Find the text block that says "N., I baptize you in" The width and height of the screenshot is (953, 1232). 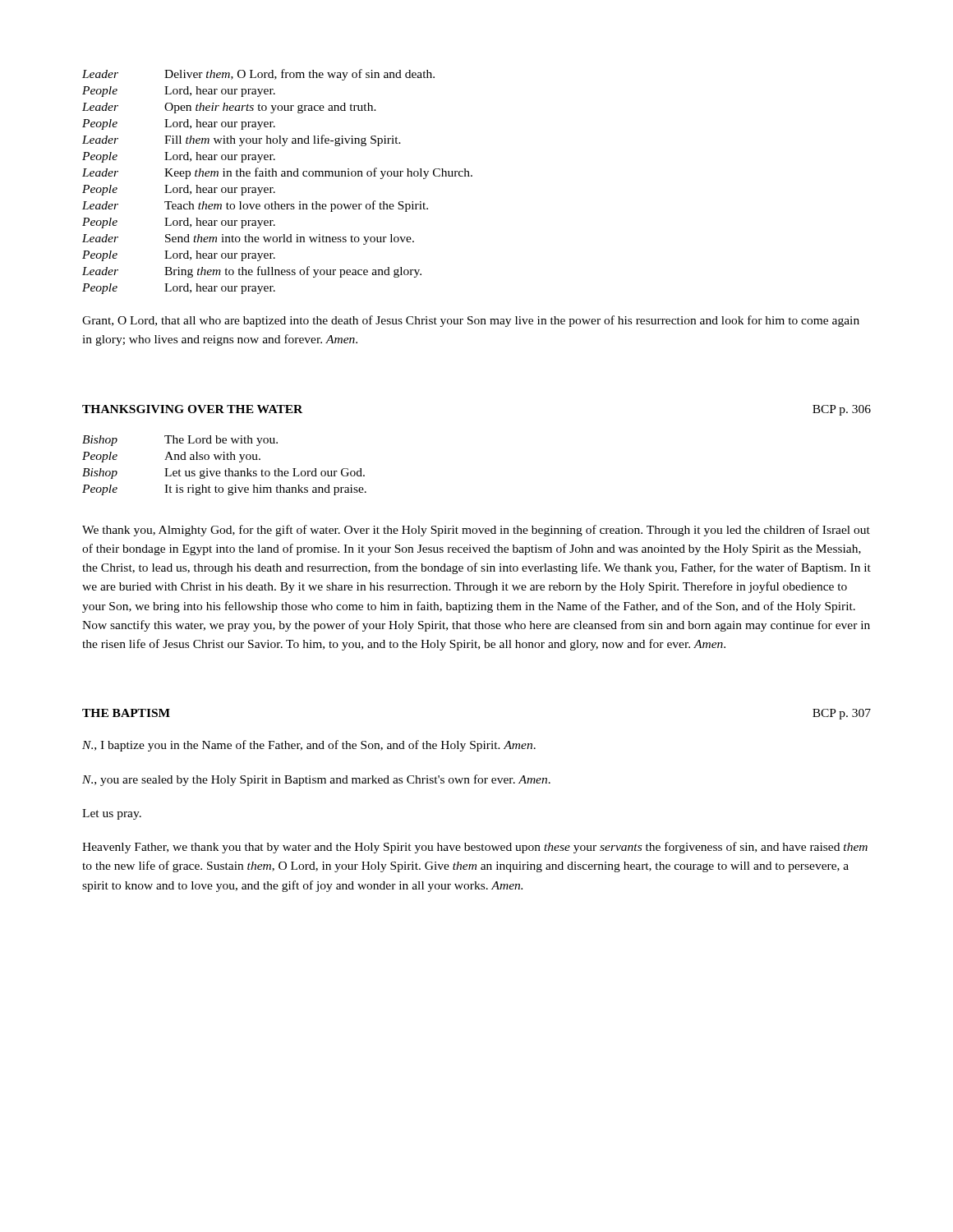tap(309, 745)
